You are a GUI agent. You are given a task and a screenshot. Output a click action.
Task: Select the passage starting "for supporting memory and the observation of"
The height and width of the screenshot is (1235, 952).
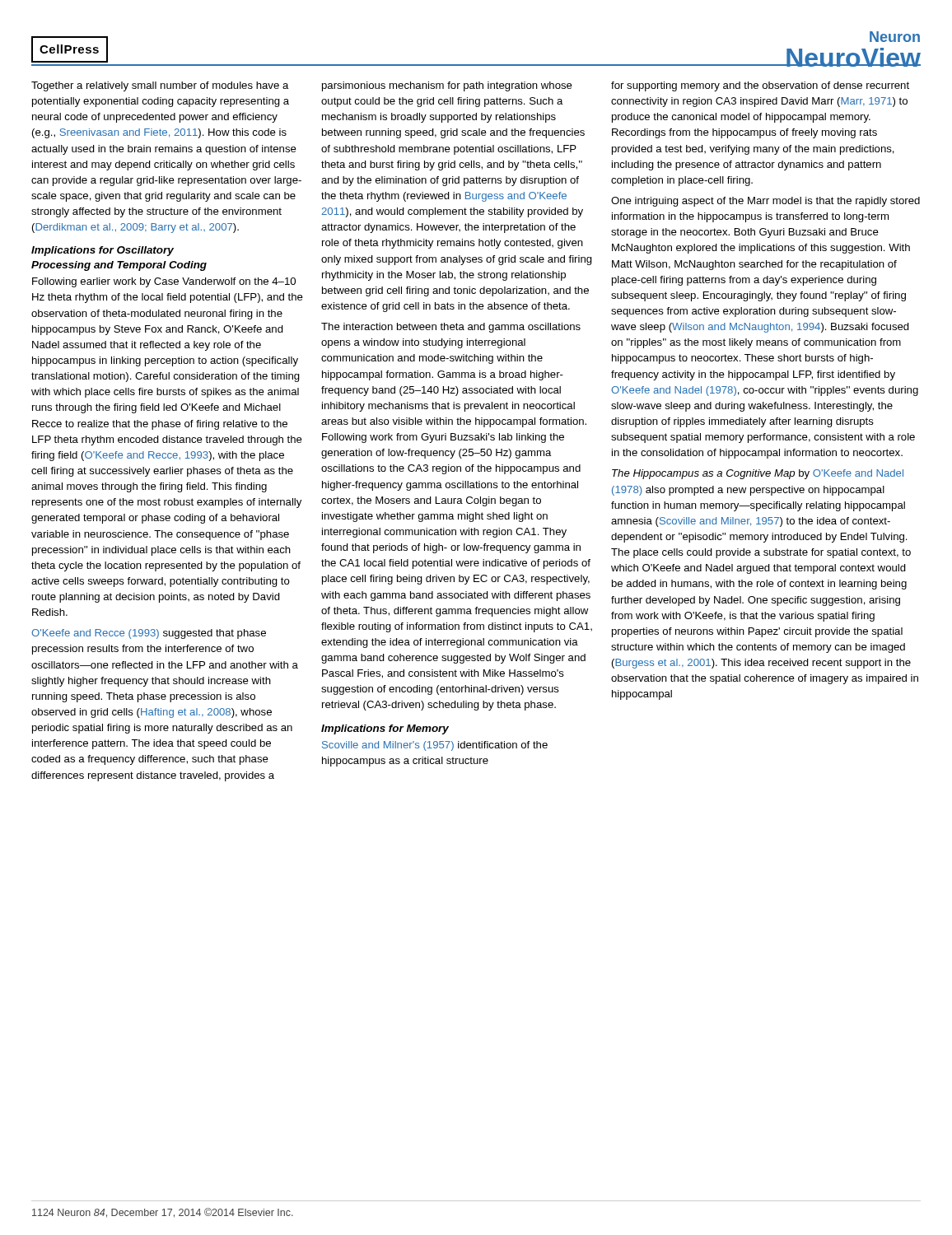point(766,390)
